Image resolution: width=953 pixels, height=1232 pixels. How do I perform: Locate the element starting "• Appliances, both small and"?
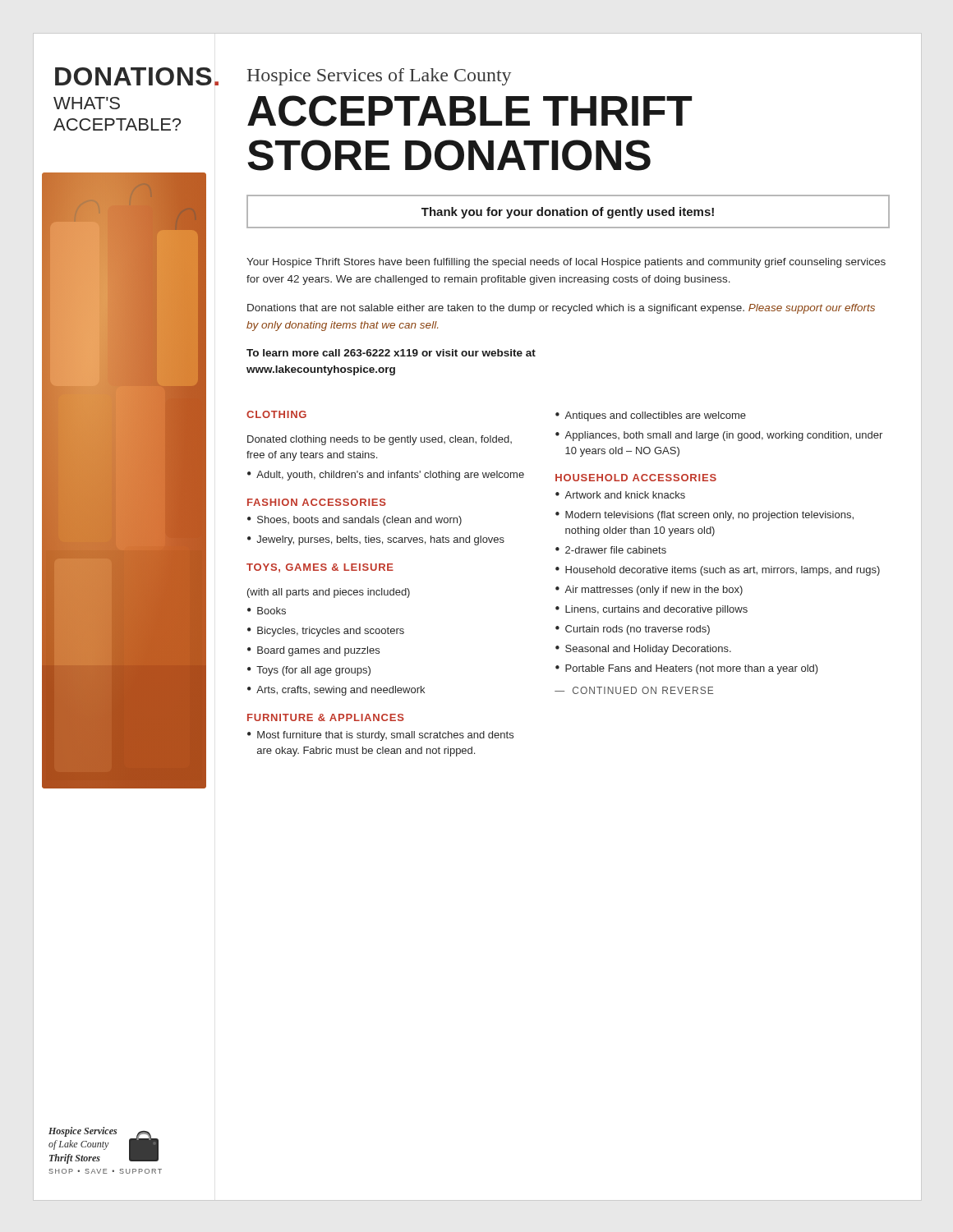pyautogui.click(x=722, y=443)
